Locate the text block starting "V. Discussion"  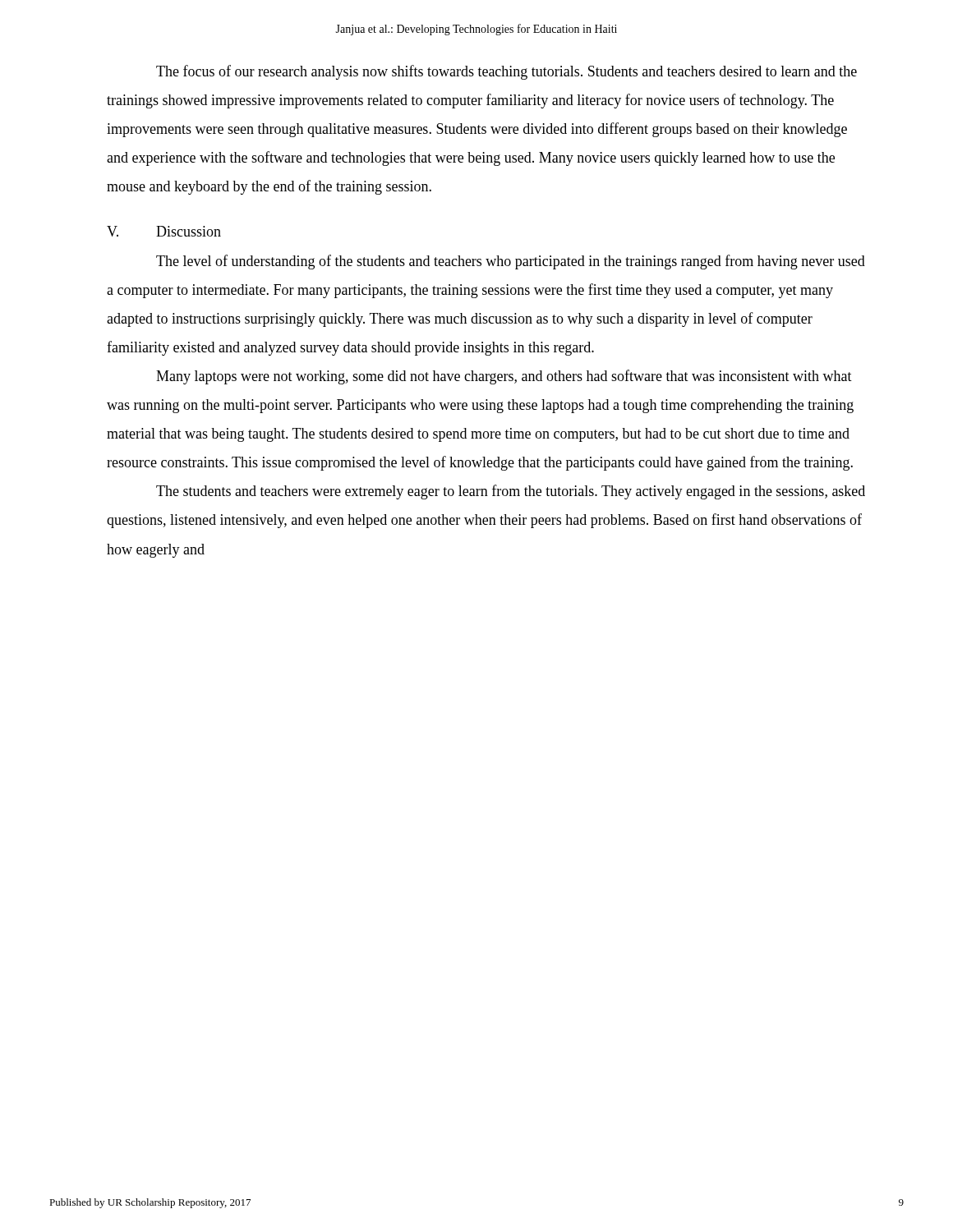coord(164,232)
